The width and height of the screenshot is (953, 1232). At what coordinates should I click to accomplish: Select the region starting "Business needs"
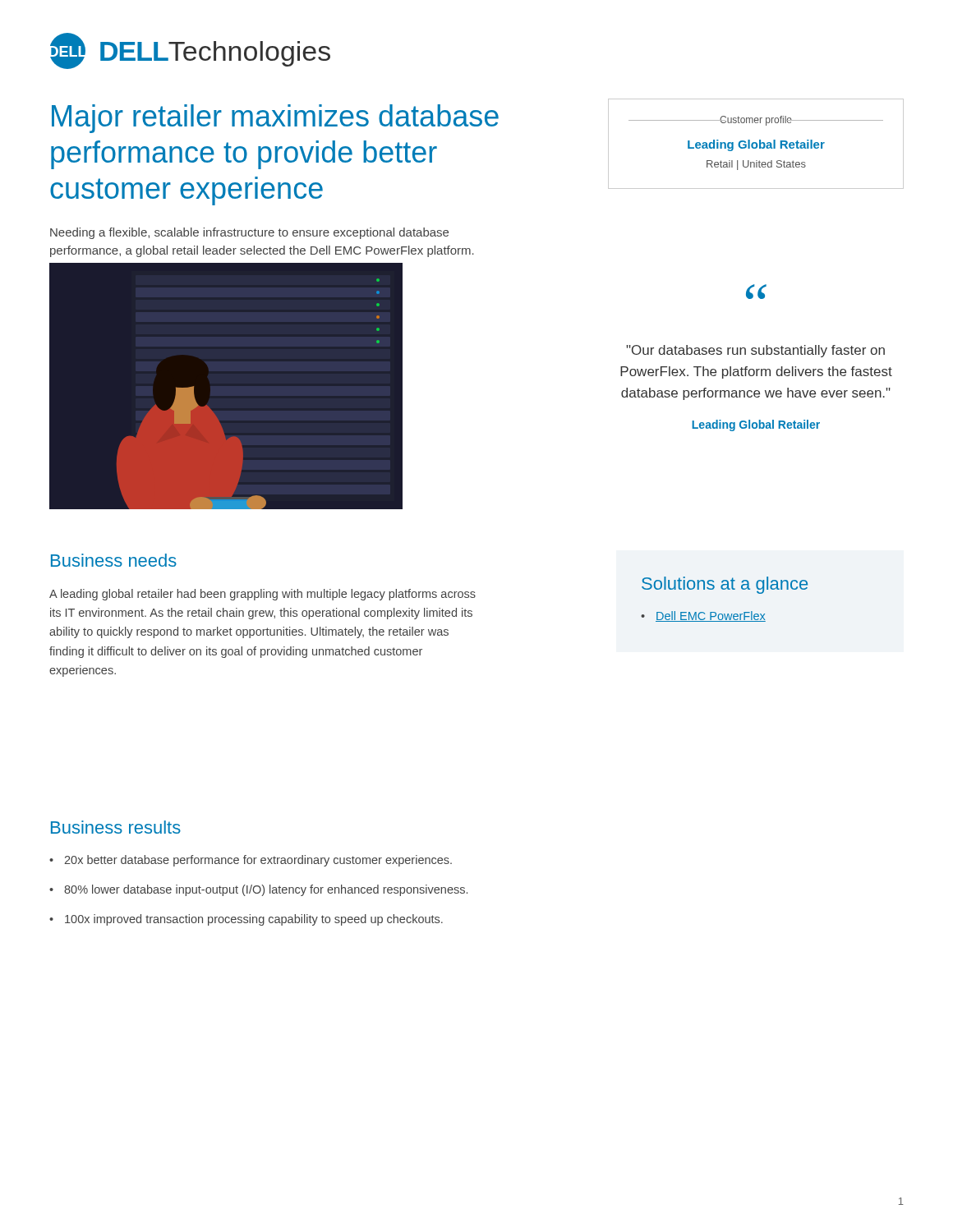[x=113, y=561]
